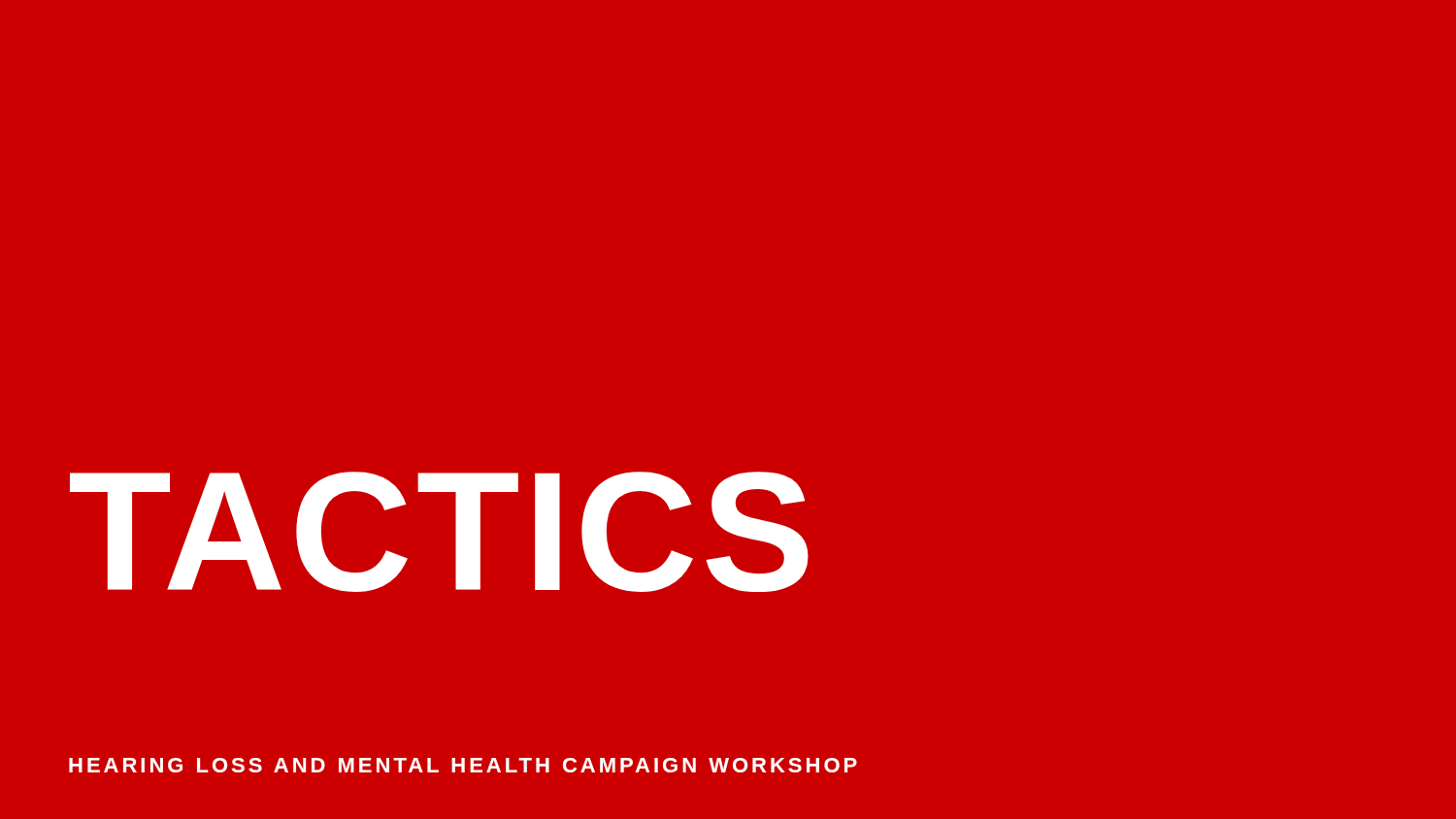This screenshot has width=1456, height=819.
Task: Locate the text "HEARING LOSS AND MENTAL HEALTH CAMPAIGN WORKSHOP"
Action: tap(464, 765)
